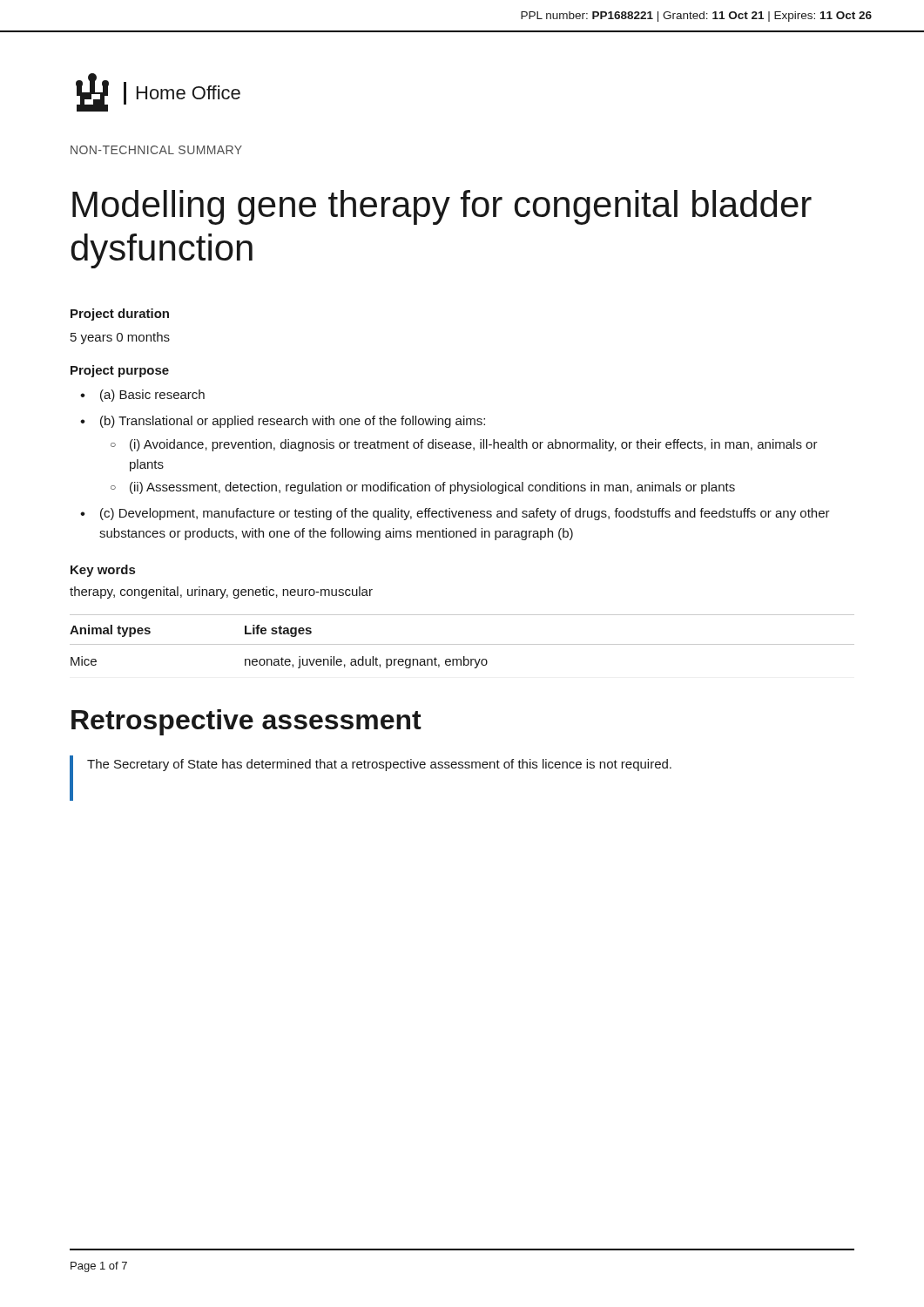The image size is (924, 1307).
Task: Point to "NON-TECHNICAL SUMMARY"
Action: (156, 150)
